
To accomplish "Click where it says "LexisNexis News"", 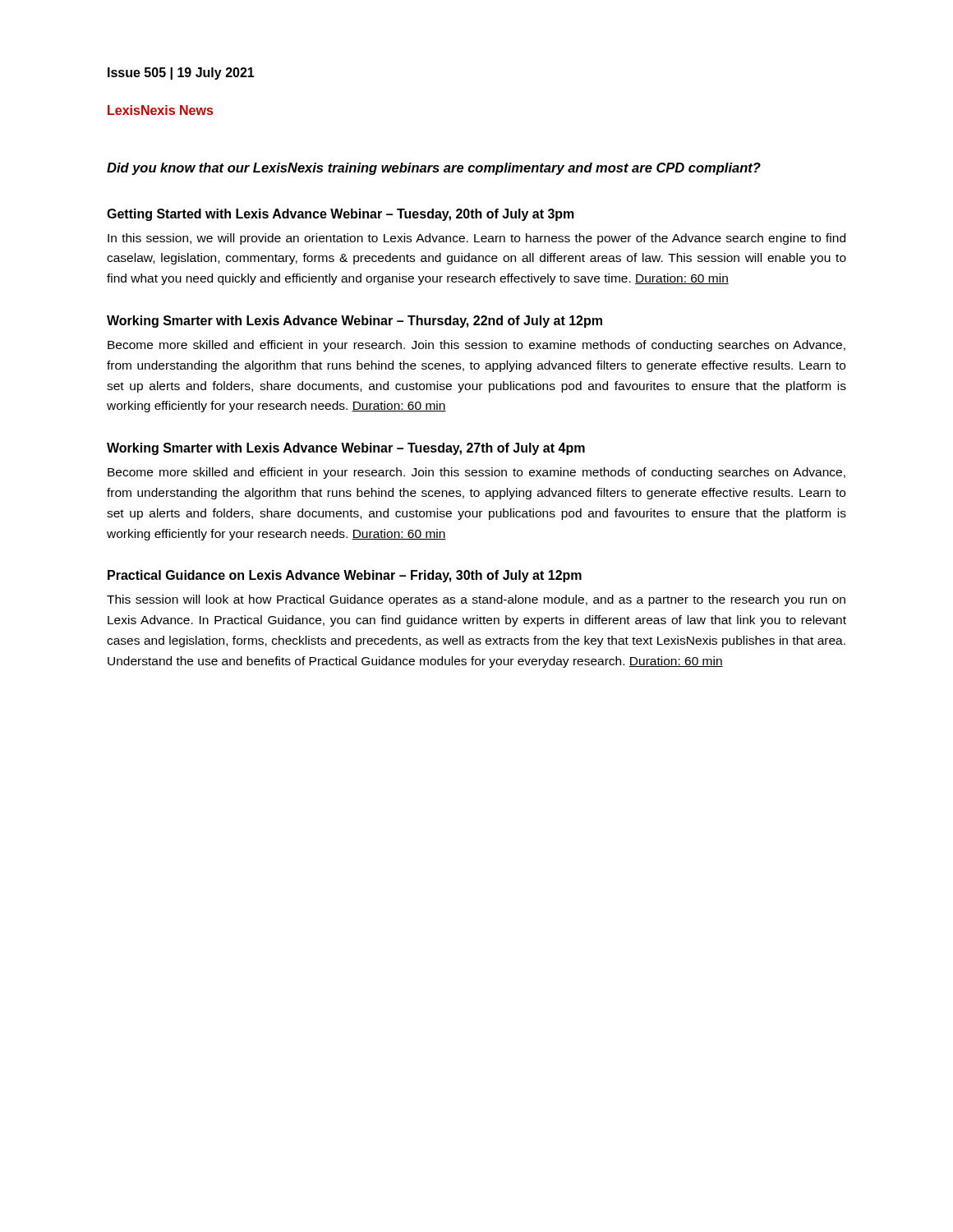I will 160,110.
